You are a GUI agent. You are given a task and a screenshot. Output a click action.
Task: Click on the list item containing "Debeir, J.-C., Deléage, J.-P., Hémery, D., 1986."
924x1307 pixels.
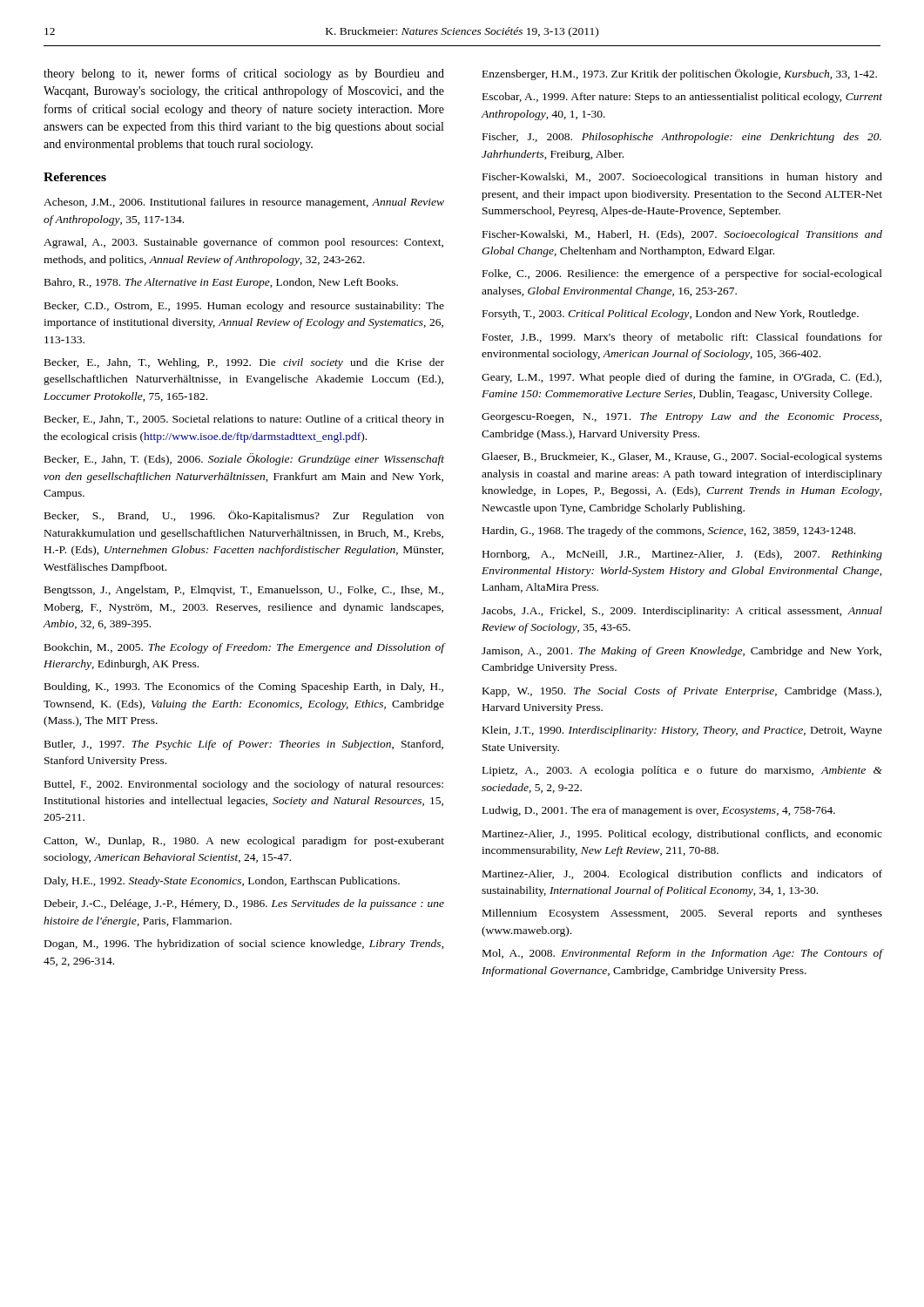coord(244,912)
